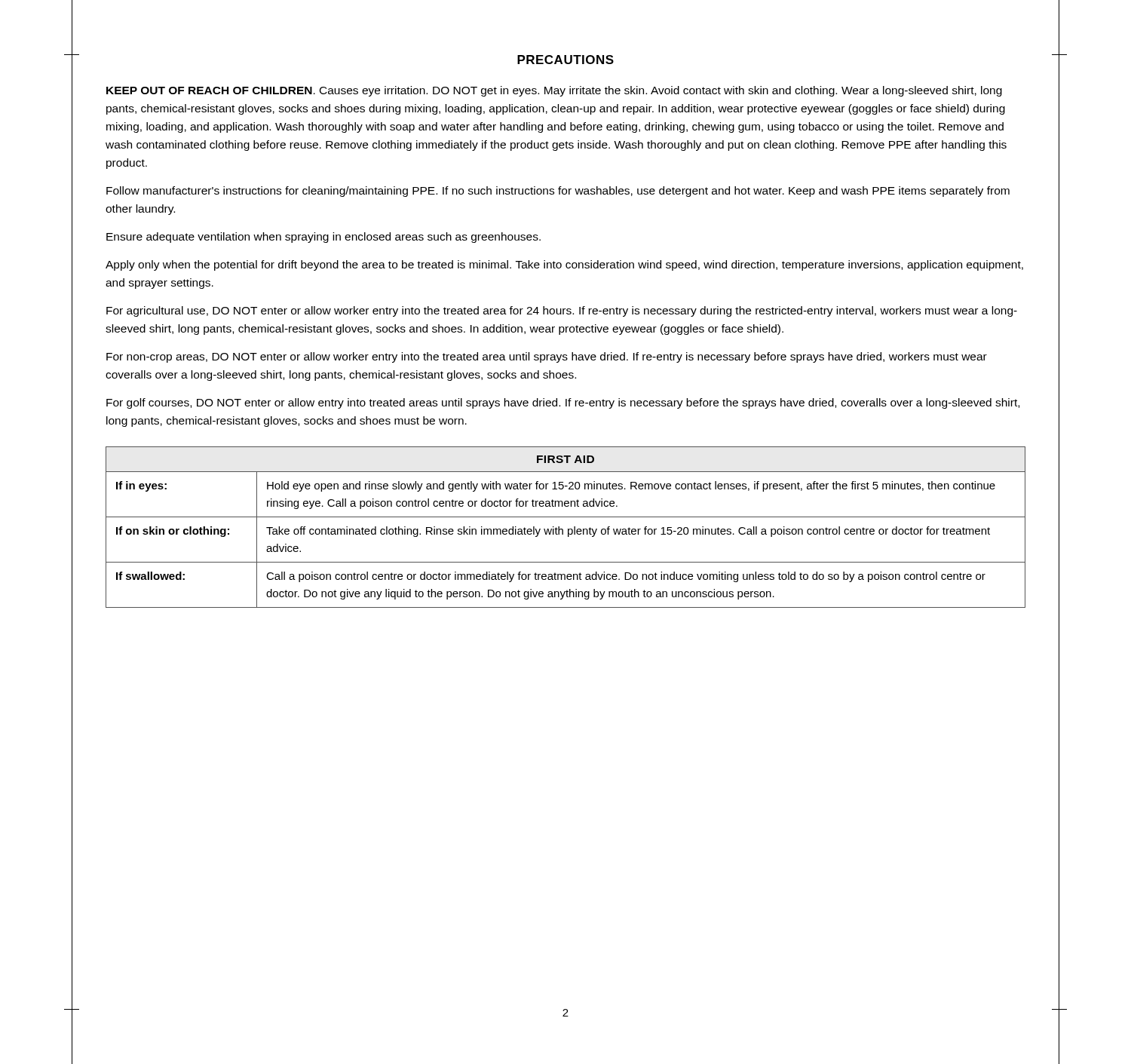The height and width of the screenshot is (1064, 1131).
Task: Find the table that mentions "If on skin"
Action: 566,527
